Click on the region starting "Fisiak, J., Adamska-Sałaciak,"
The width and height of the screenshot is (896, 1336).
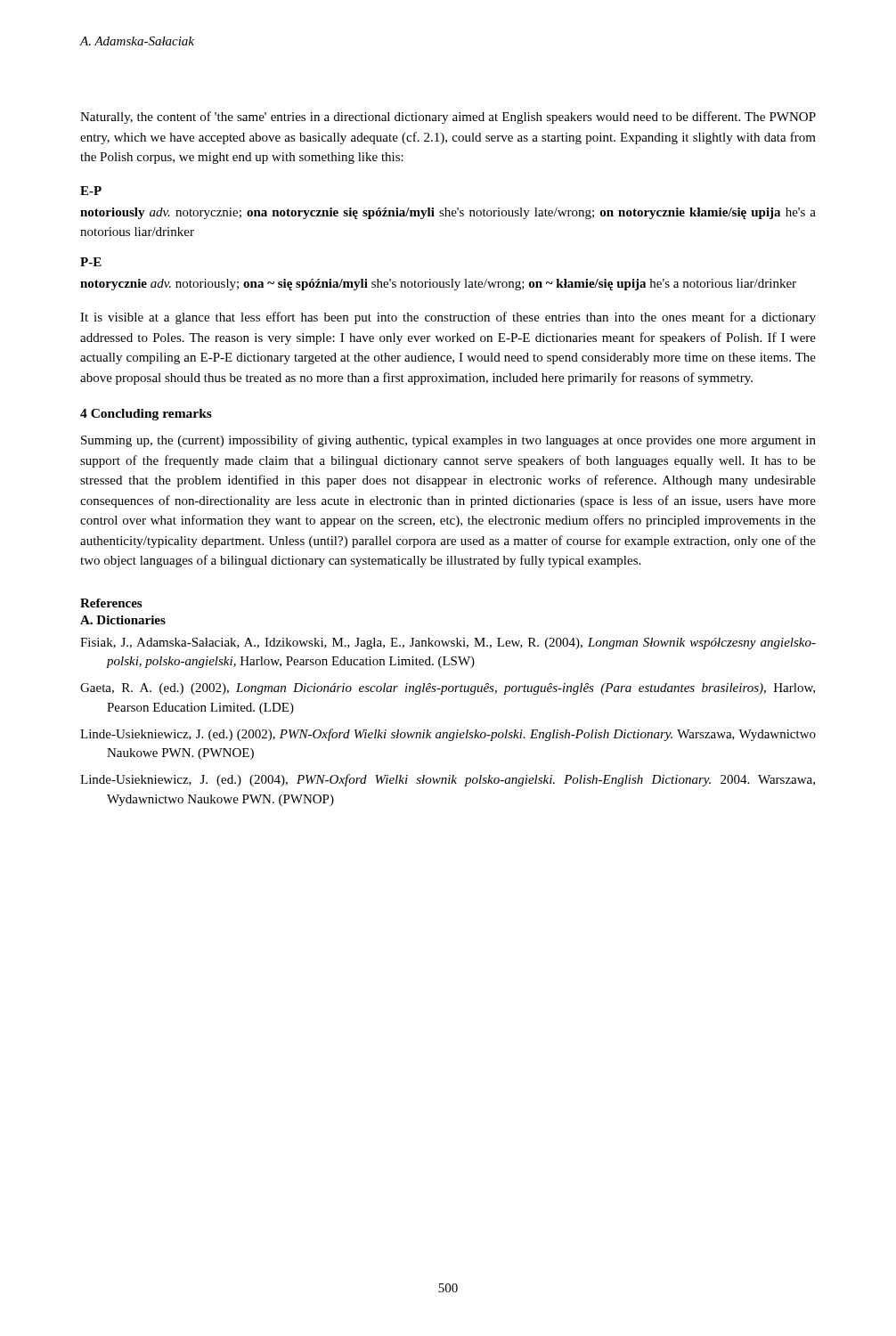click(448, 651)
